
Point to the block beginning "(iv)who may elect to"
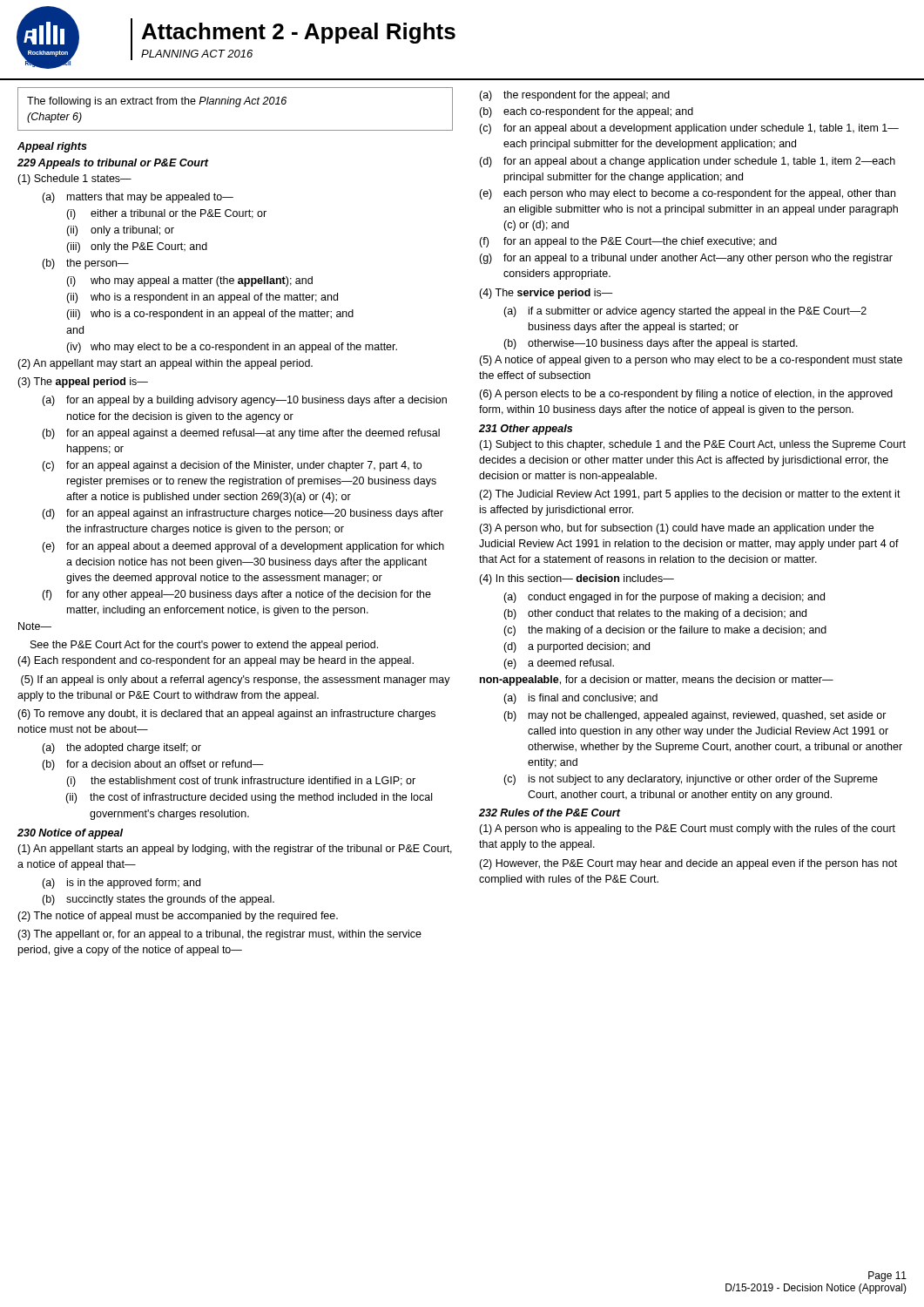pos(260,347)
